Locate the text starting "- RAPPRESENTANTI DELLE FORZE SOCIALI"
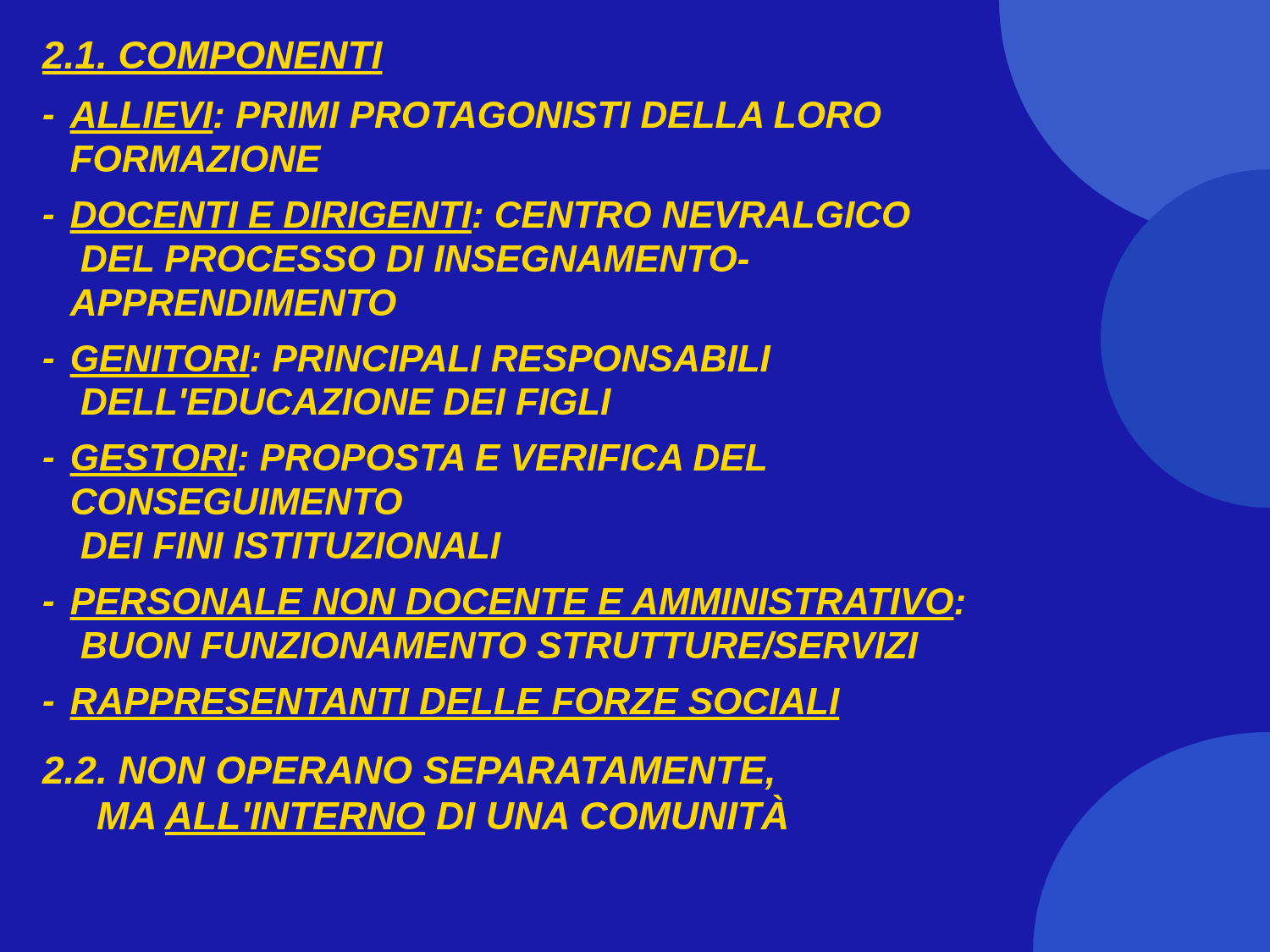This screenshot has width=1270, height=952. pos(441,701)
